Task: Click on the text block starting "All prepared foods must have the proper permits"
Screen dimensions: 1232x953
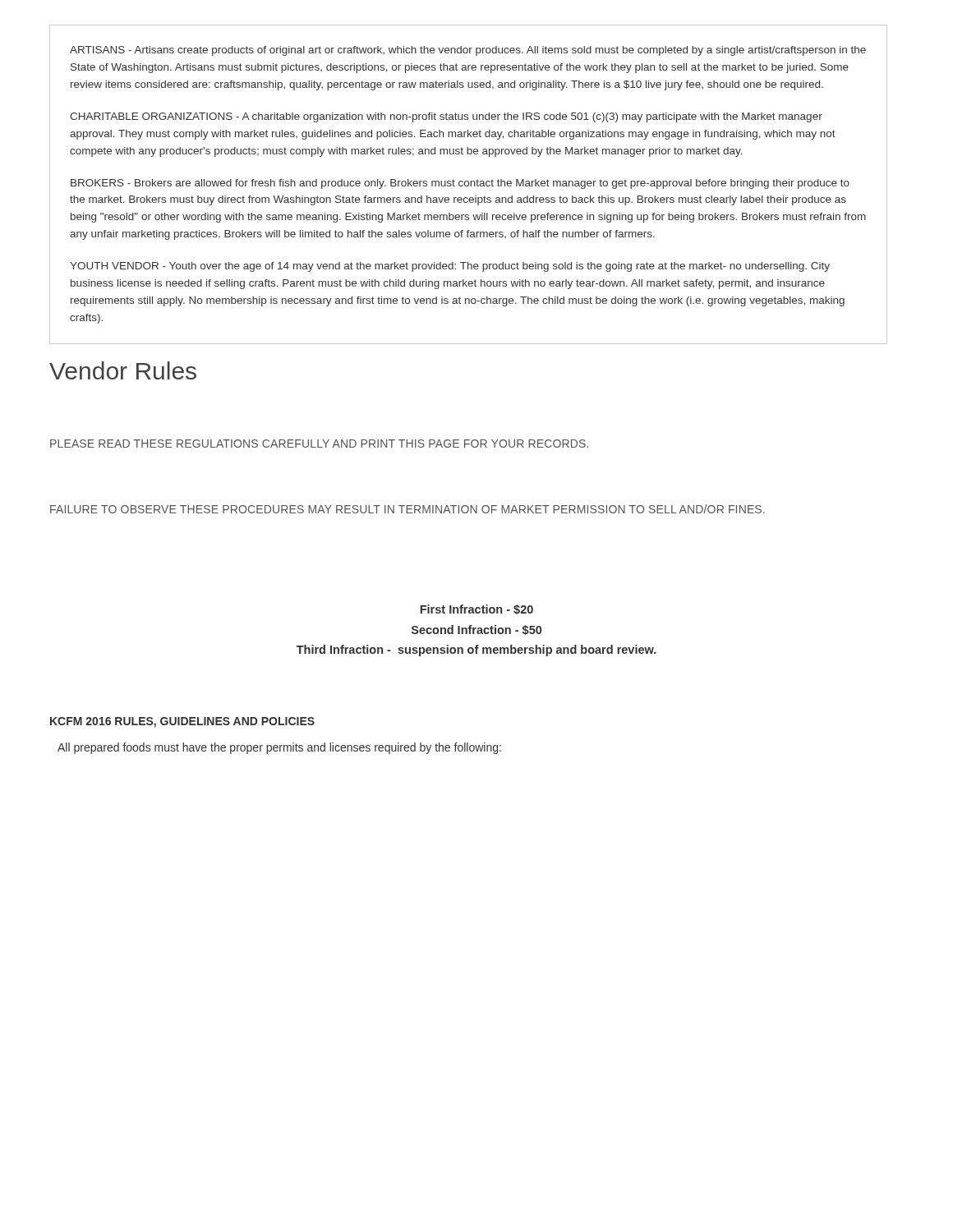Action: coord(280,747)
